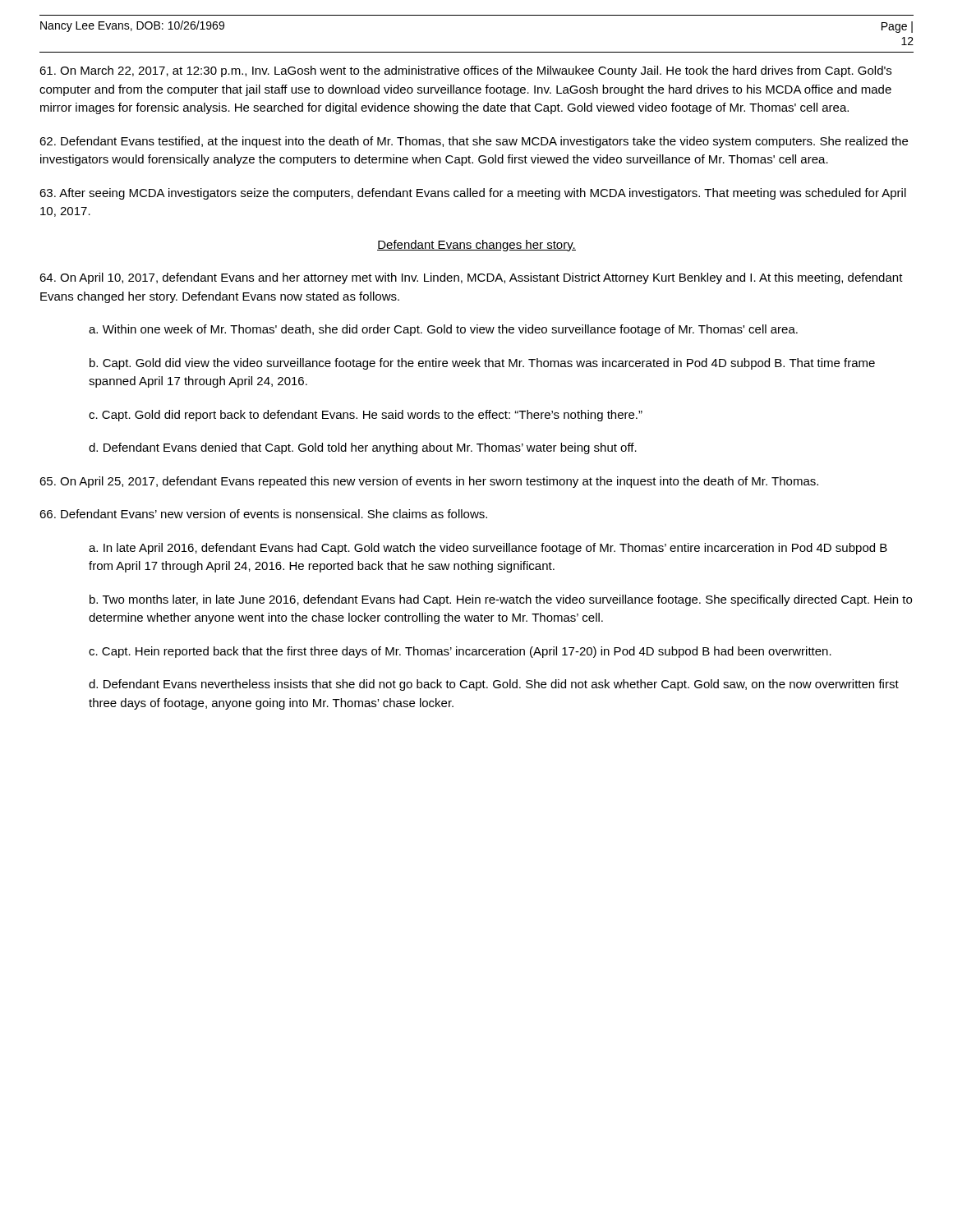Select the text starting "c. Capt. Gold did report back to defendant"
Image resolution: width=953 pixels, height=1232 pixels.
pyautogui.click(x=366, y=414)
